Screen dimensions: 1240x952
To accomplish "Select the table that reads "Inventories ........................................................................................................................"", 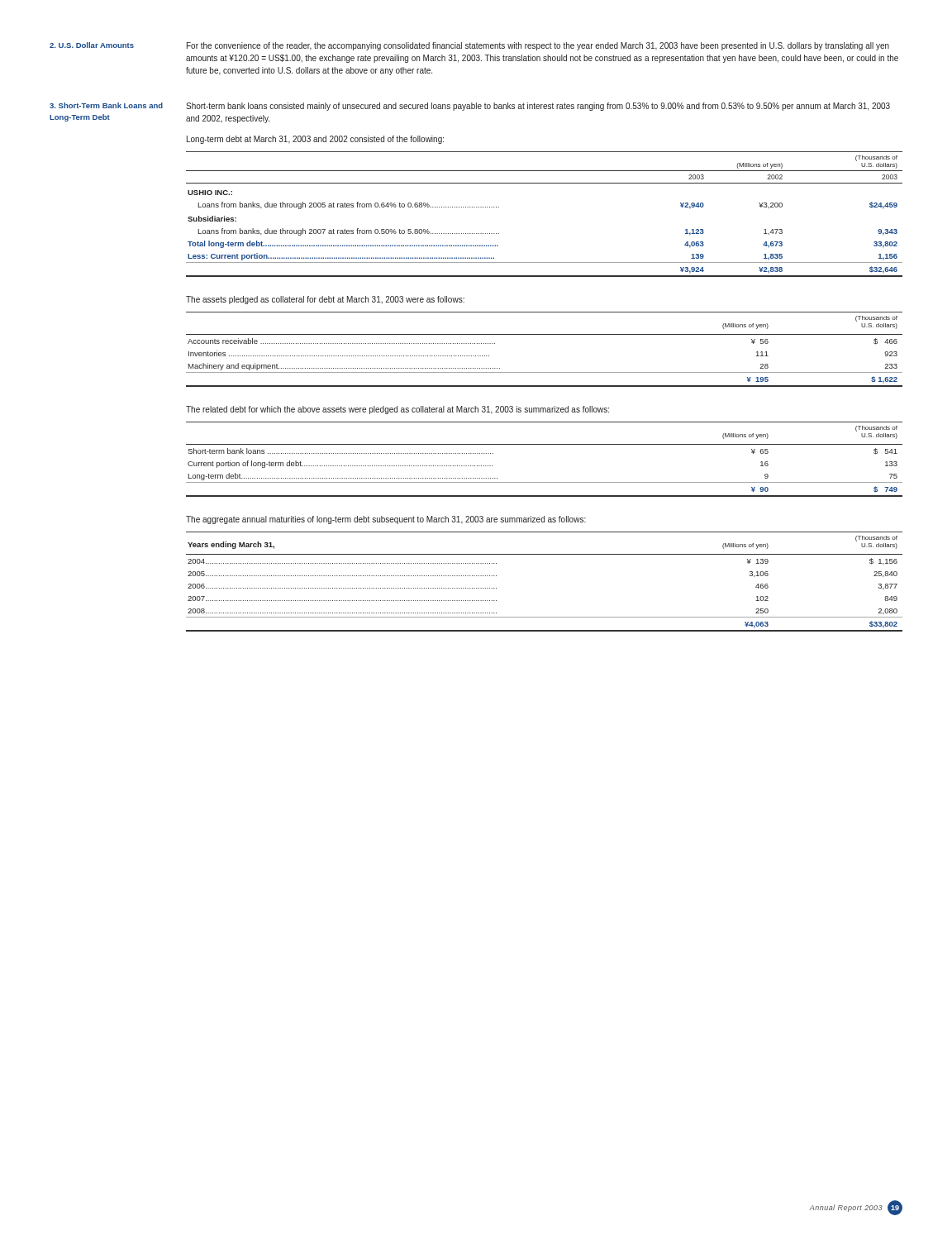I will tap(544, 349).
